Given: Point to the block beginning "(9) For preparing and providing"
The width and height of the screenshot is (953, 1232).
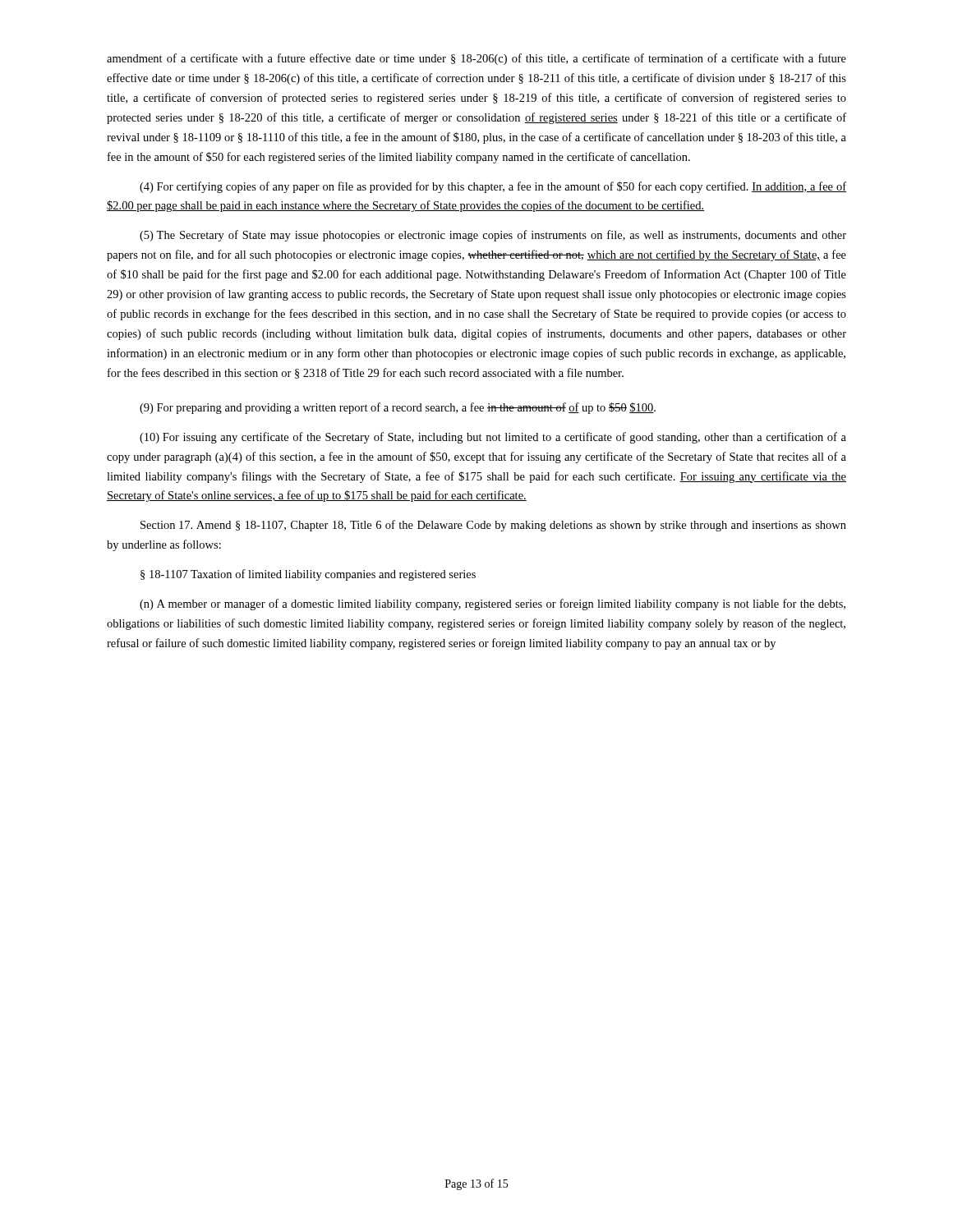Looking at the screenshot, I should [x=382, y=408].
